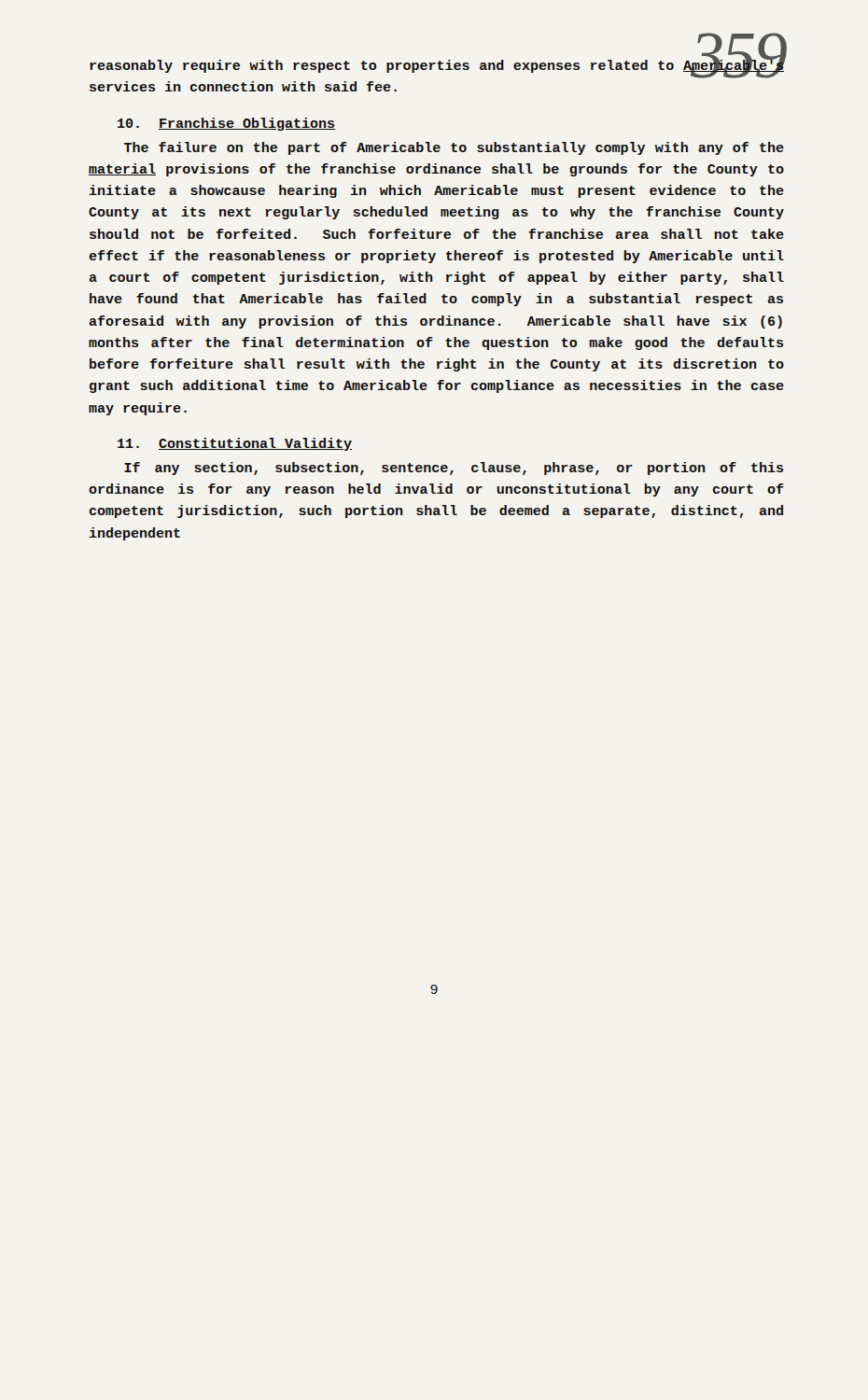Find the text block containing "The failure on the part"

pyautogui.click(x=436, y=279)
